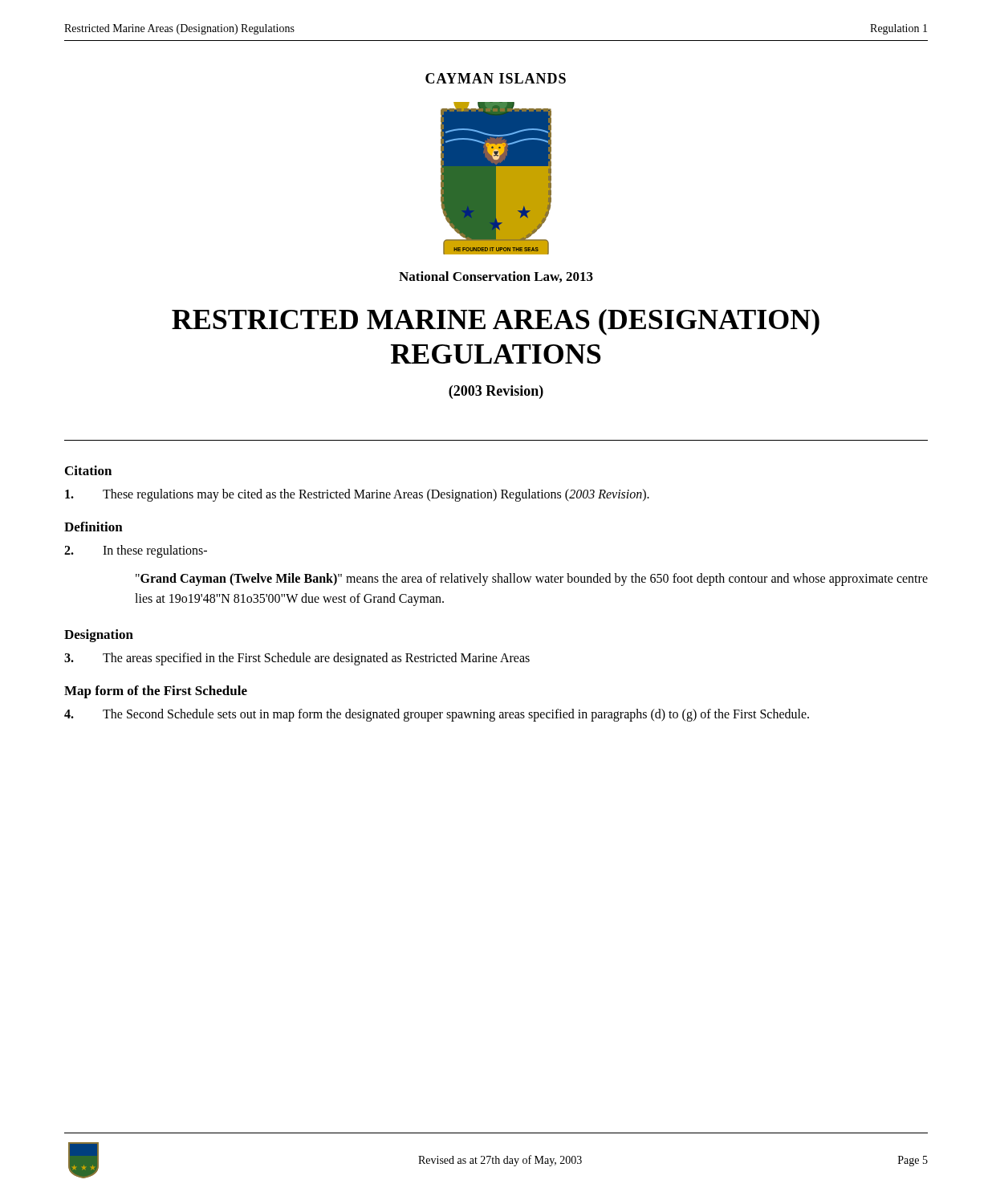
Task: Point to "(2003 Revision)"
Action: [496, 392]
